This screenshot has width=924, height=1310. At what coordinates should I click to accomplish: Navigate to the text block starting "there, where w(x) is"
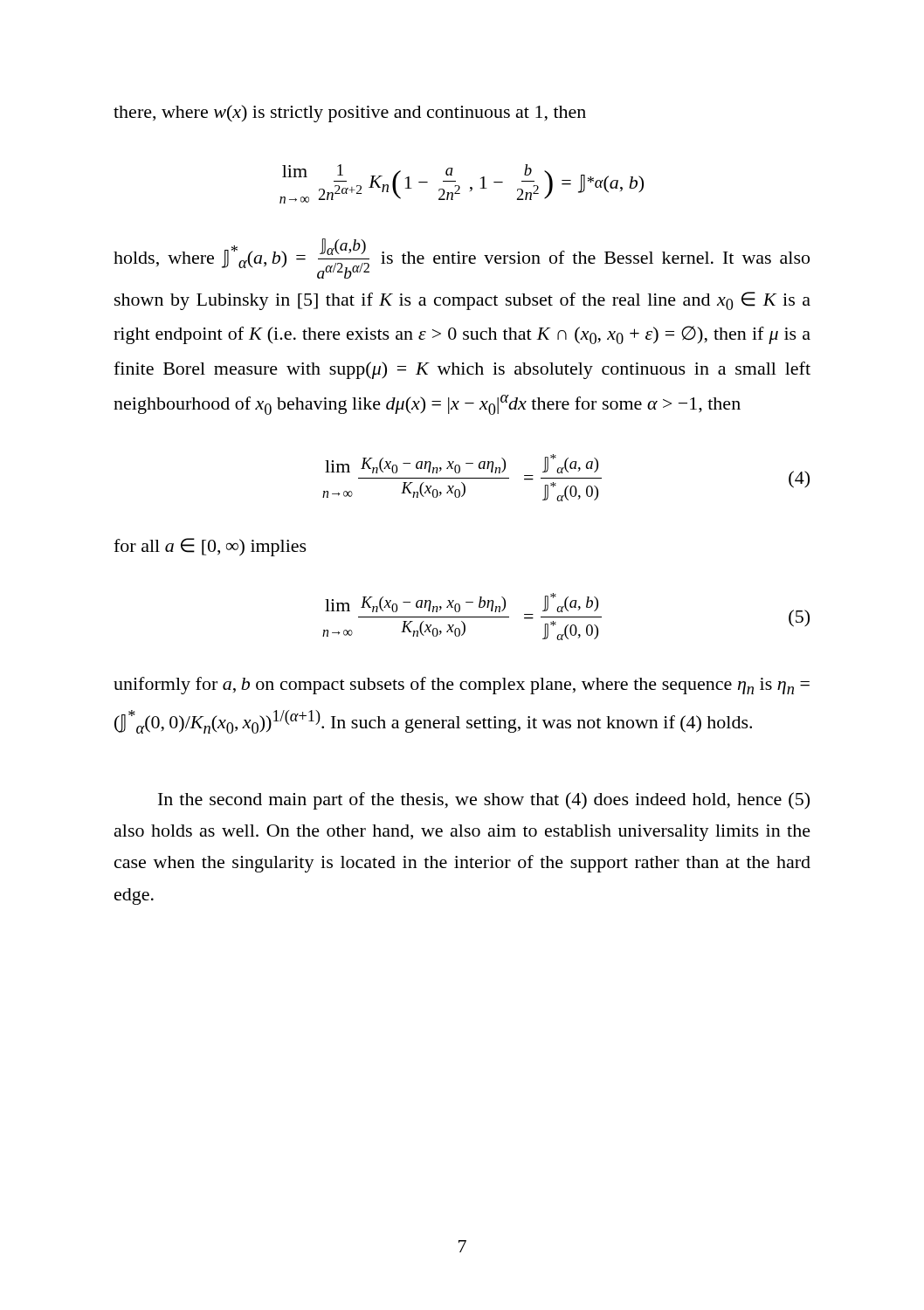[x=350, y=111]
